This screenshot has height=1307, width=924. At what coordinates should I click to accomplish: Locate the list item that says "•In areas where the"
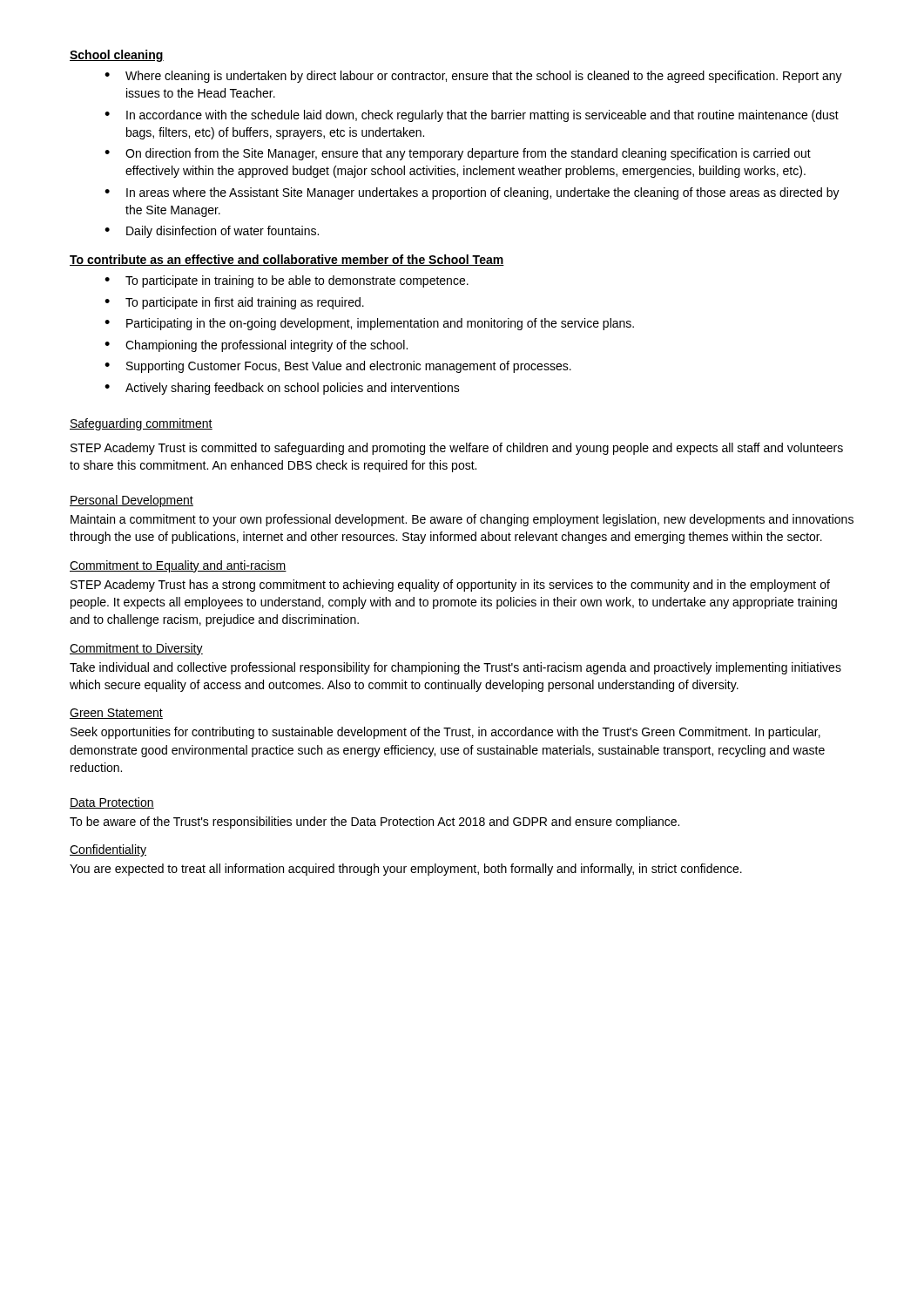(x=479, y=201)
